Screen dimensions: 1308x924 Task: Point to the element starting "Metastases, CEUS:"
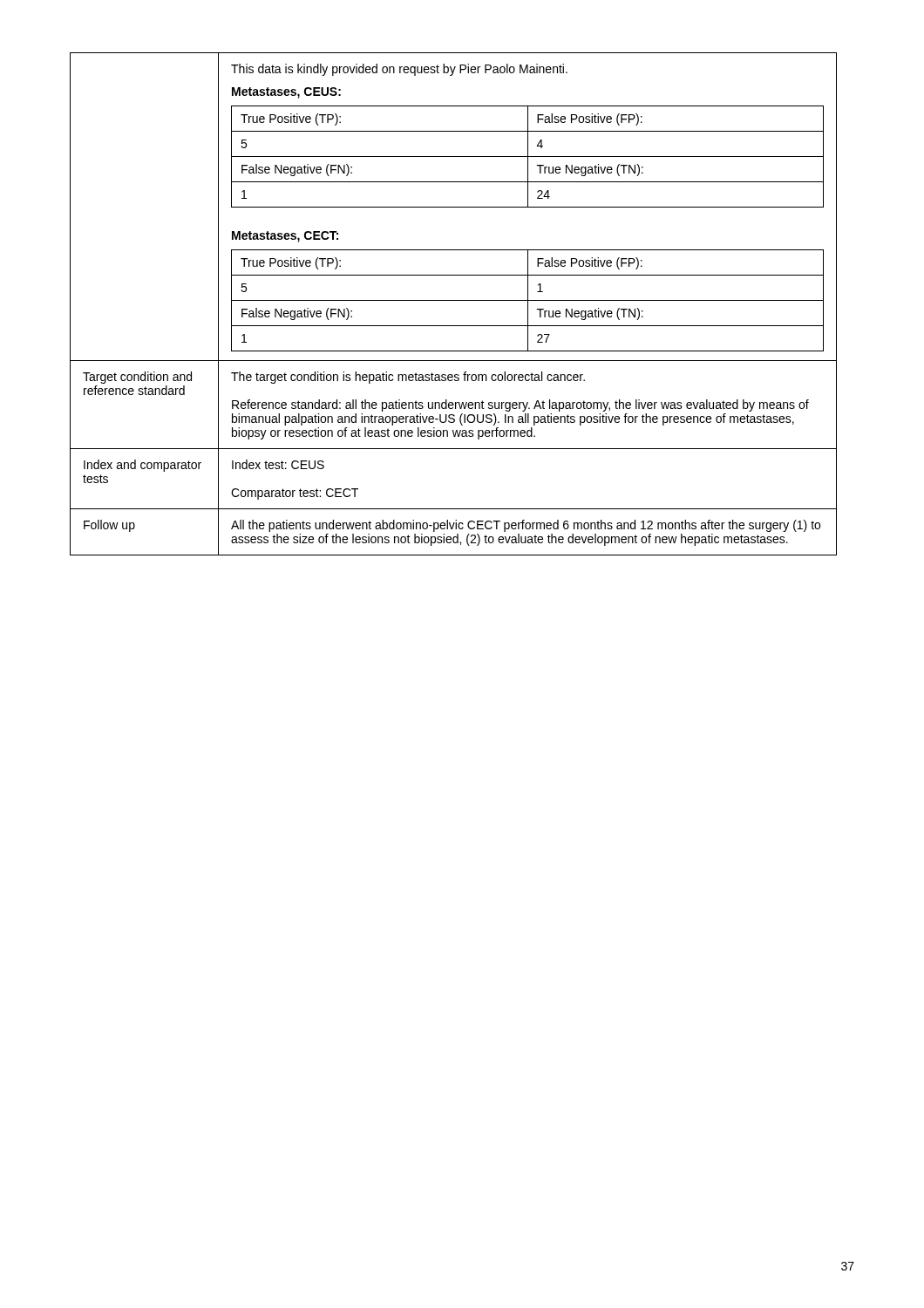(x=286, y=92)
